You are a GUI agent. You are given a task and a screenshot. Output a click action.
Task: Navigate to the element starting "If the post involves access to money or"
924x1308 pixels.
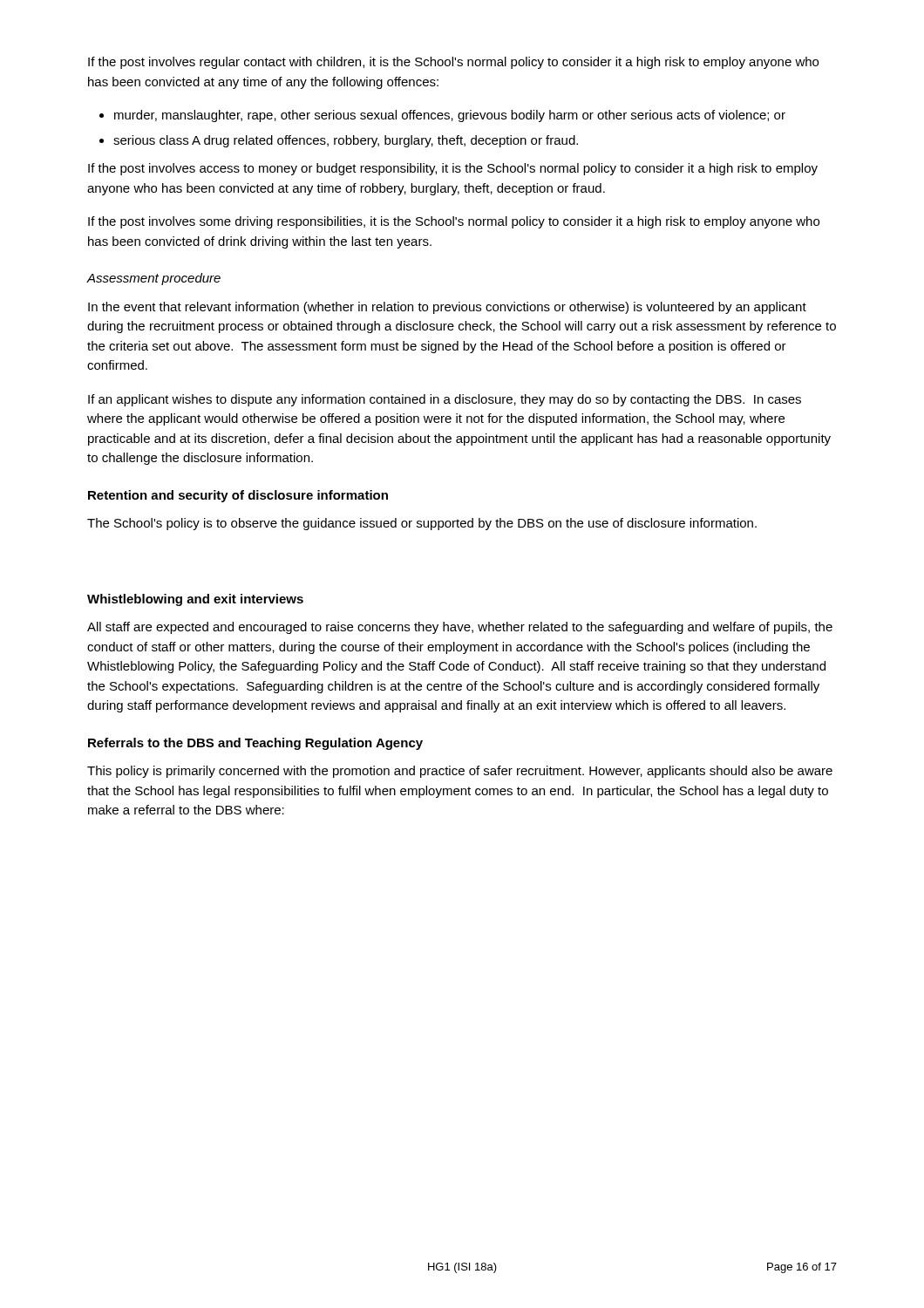click(x=452, y=178)
